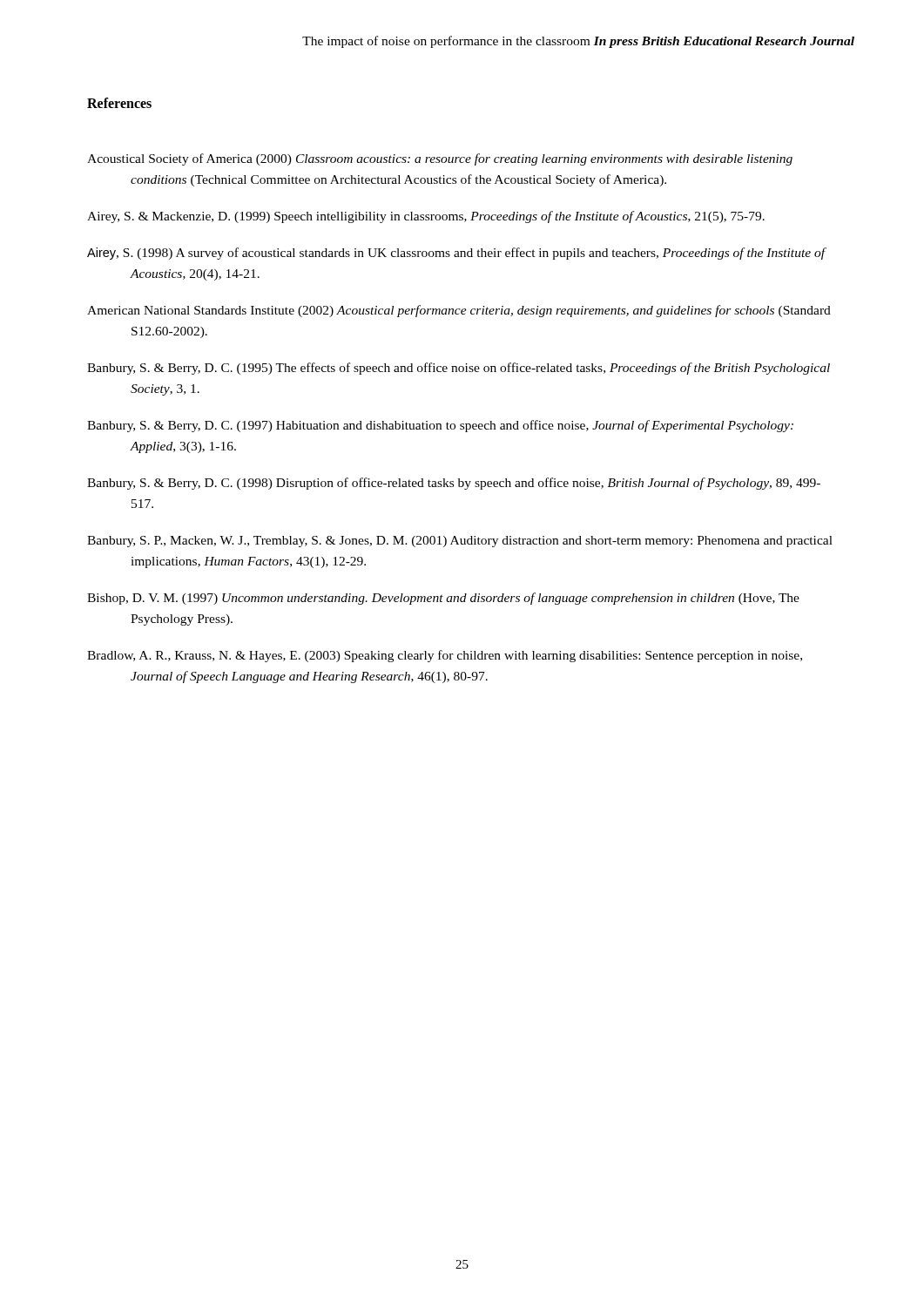The image size is (924, 1307).
Task: Locate the block of text that opens with "Bradlow, A. R., Krauss, N. & Hayes,"
Action: (x=445, y=666)
